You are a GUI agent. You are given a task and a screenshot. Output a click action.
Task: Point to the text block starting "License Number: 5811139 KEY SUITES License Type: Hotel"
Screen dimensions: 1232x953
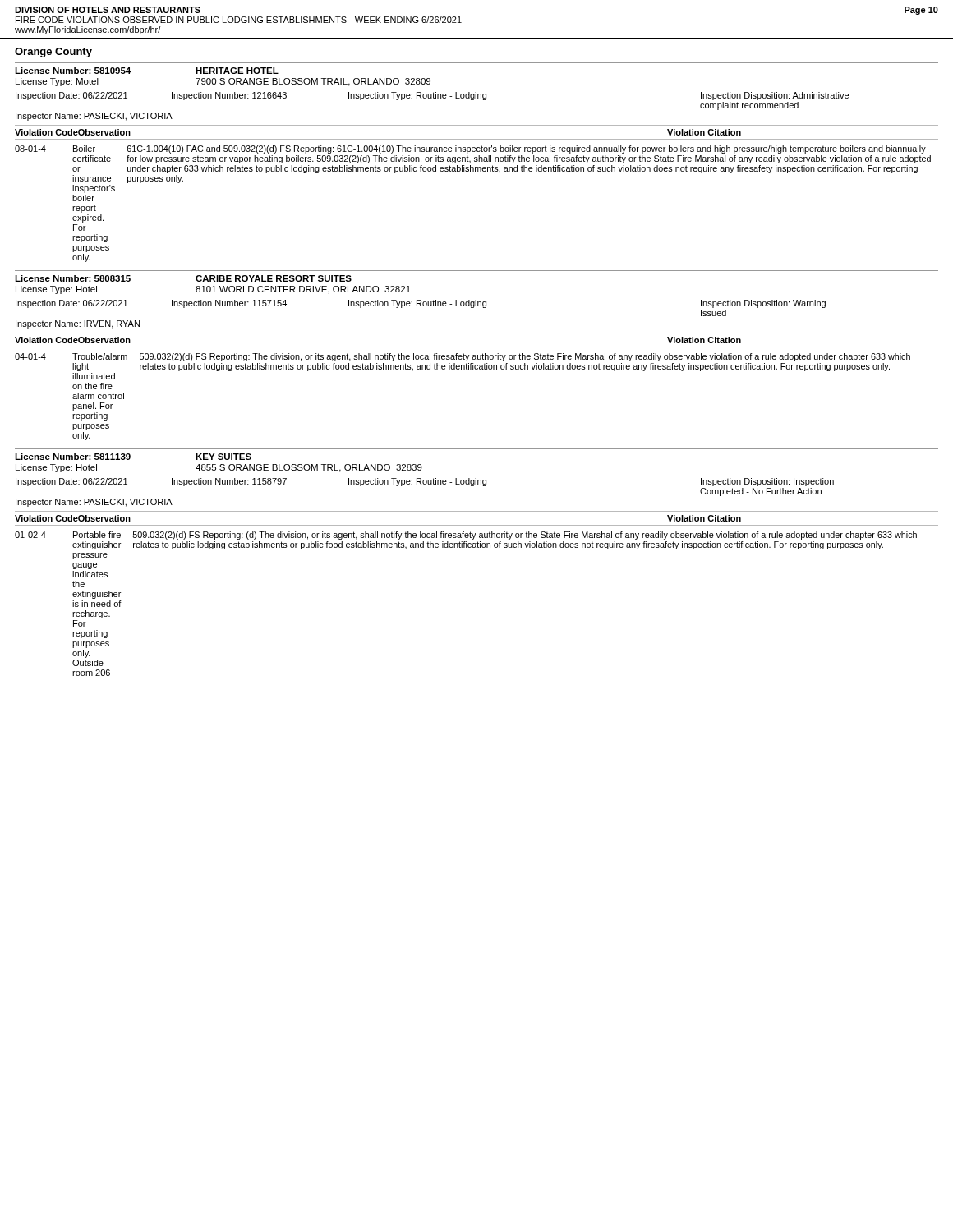133,457
